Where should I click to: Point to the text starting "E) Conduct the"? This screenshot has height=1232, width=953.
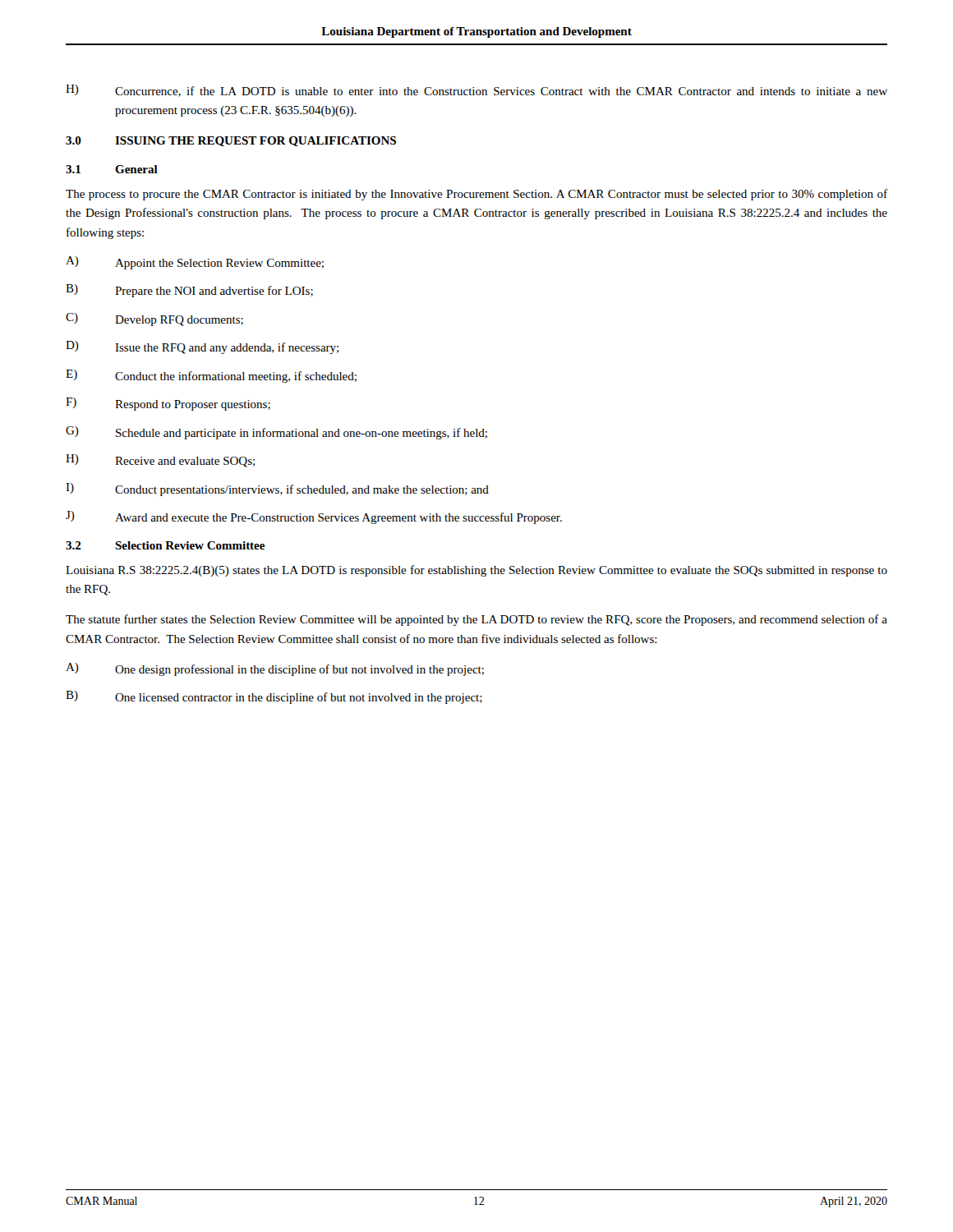coord(211,376)
